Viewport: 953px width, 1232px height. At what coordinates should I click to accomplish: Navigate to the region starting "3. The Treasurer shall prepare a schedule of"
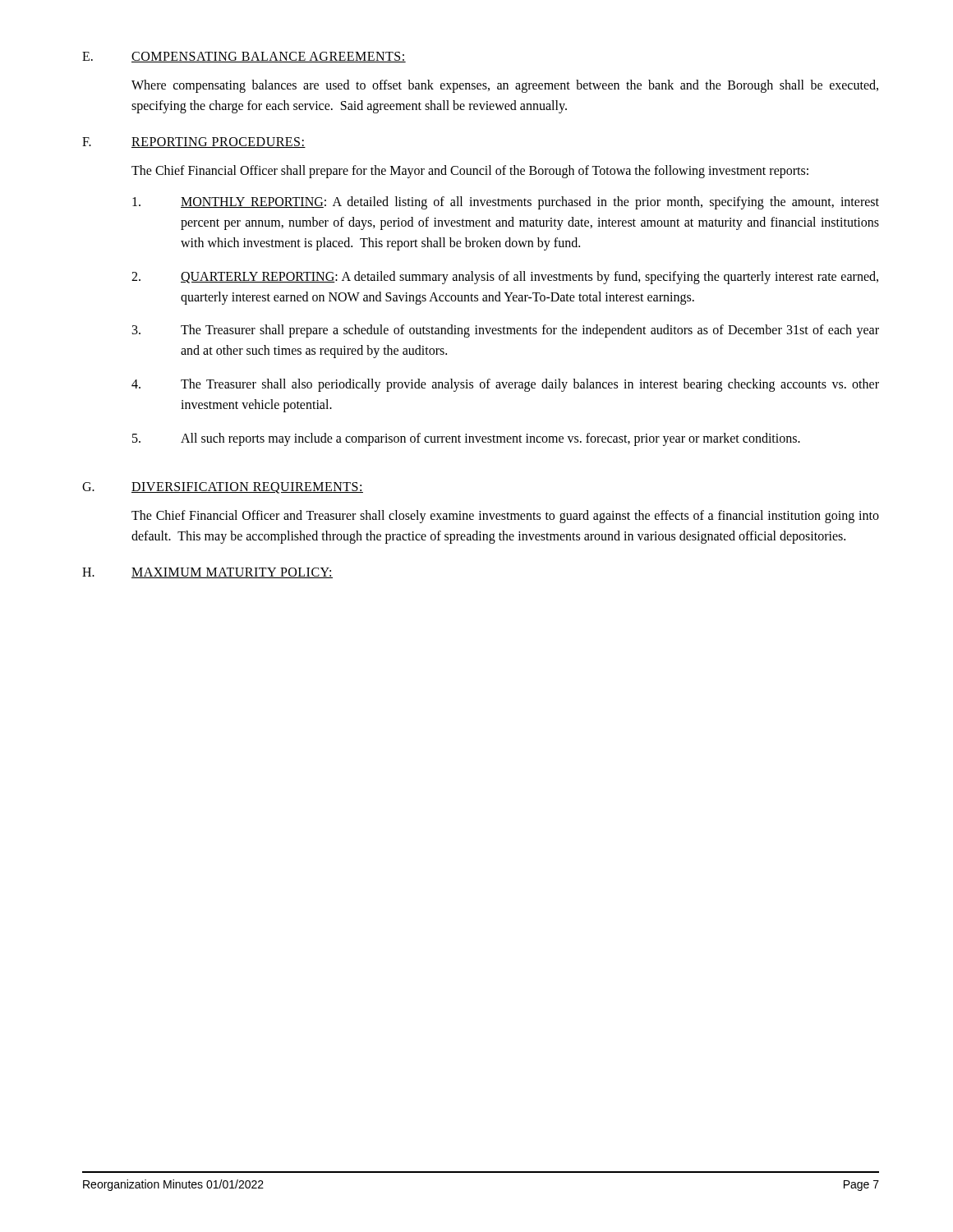click(x=505, y=341)
